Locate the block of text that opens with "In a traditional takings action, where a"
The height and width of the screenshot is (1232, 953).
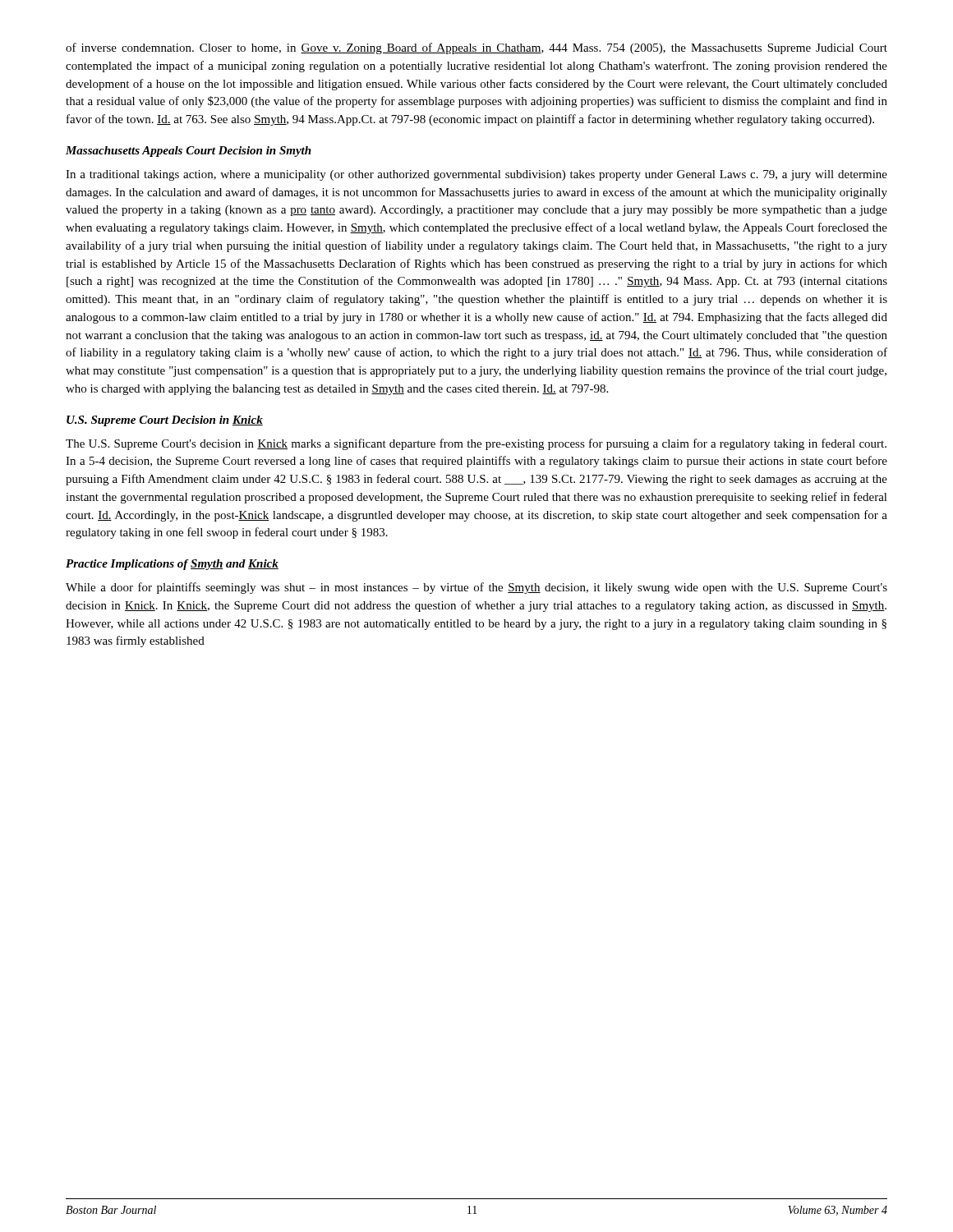[x=476, y=282]
